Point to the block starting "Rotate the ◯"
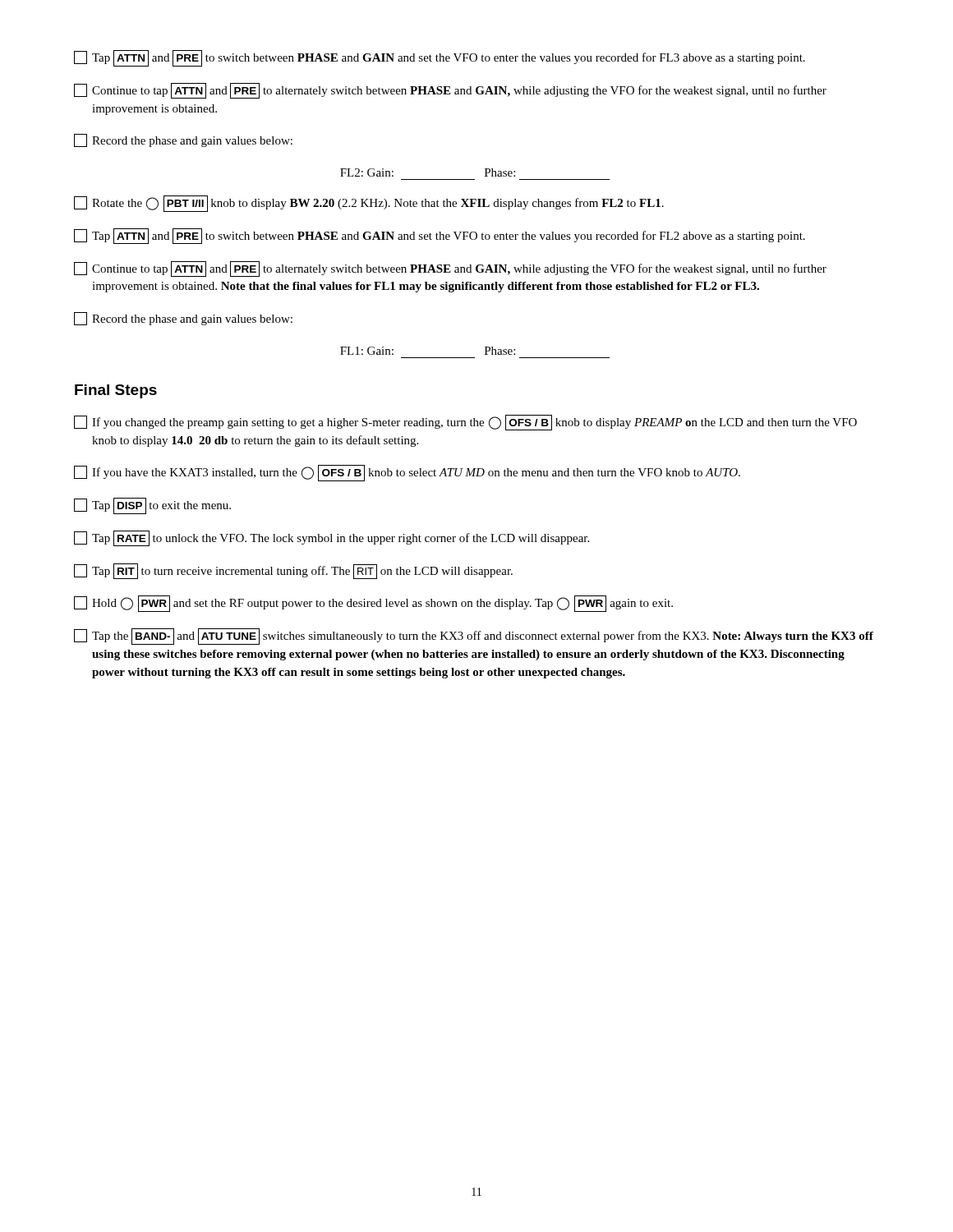Image resolution: width=953 pixels, height=1232 pixels. [476, 204]
